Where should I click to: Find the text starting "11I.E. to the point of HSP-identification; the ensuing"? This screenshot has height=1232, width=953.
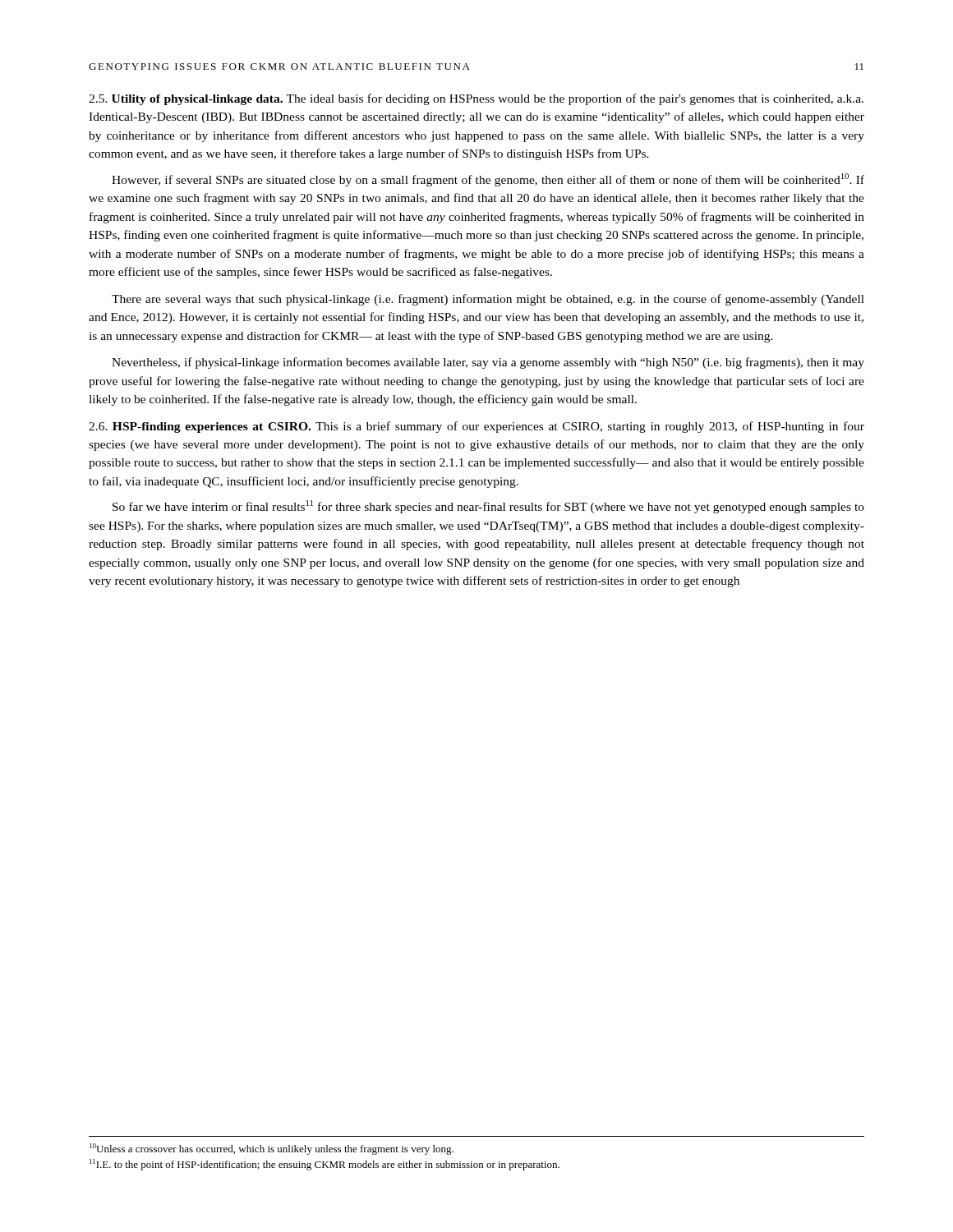324,1164
